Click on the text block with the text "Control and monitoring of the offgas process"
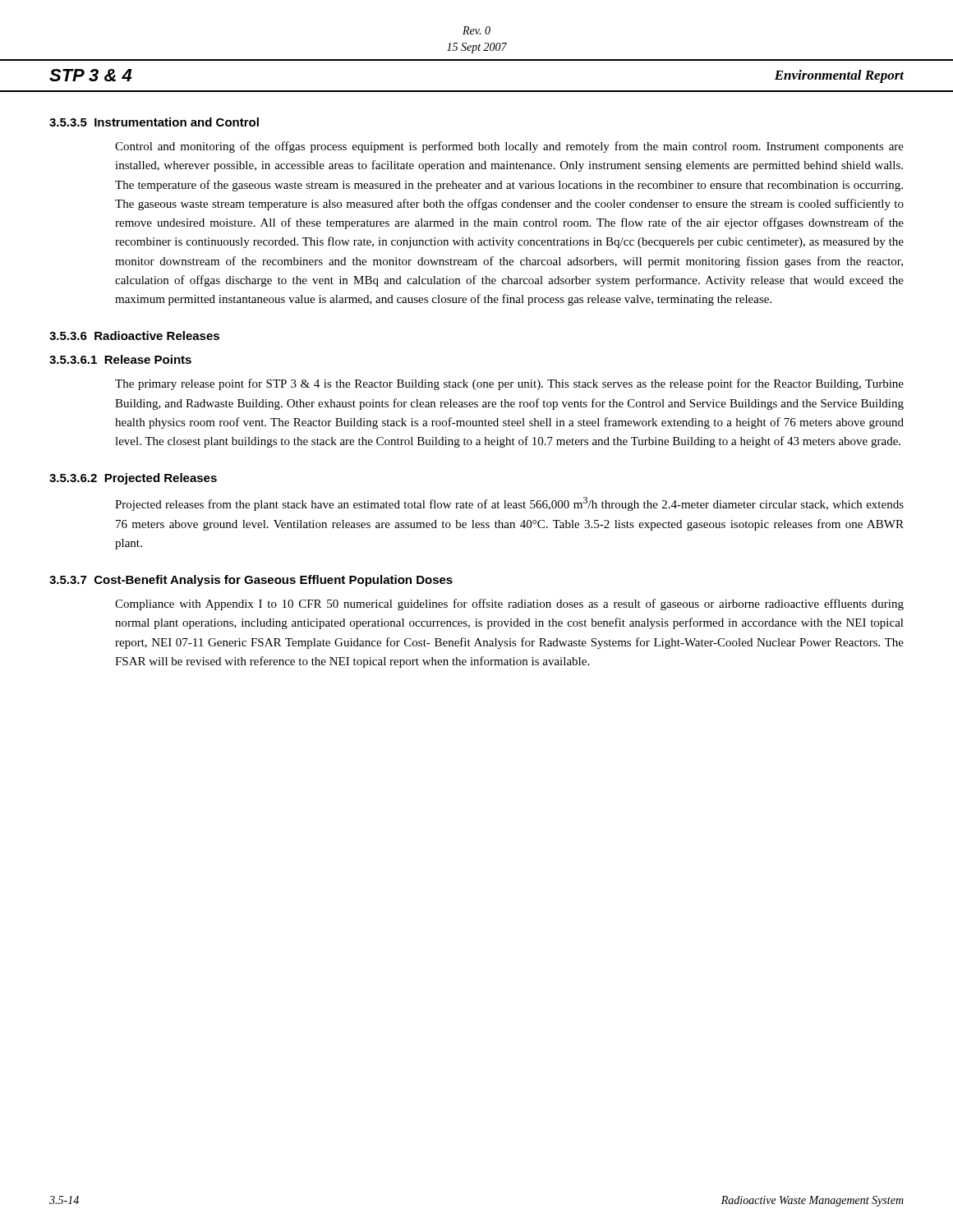 point(509,223)
